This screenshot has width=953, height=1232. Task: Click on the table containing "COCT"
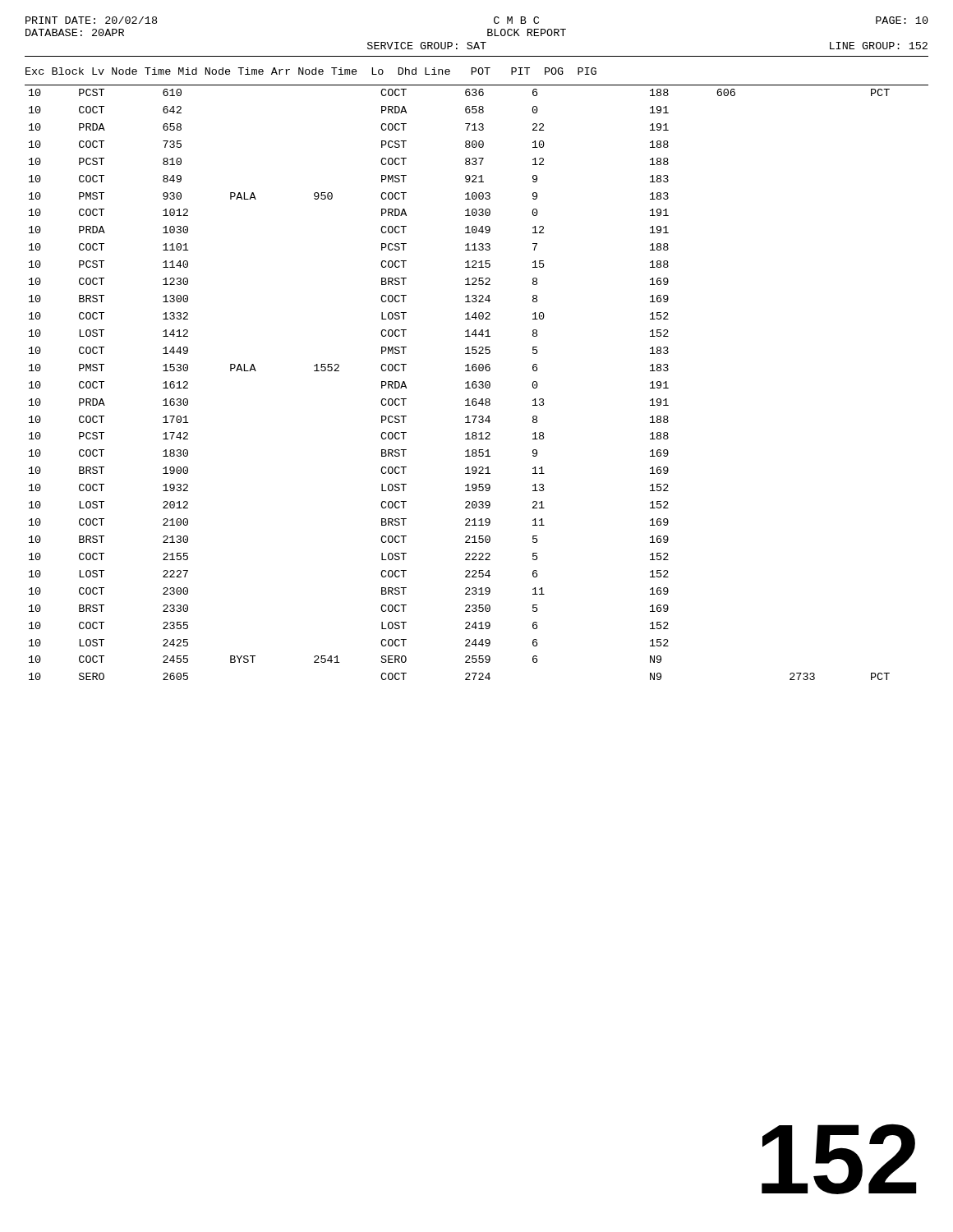point(476,386)
